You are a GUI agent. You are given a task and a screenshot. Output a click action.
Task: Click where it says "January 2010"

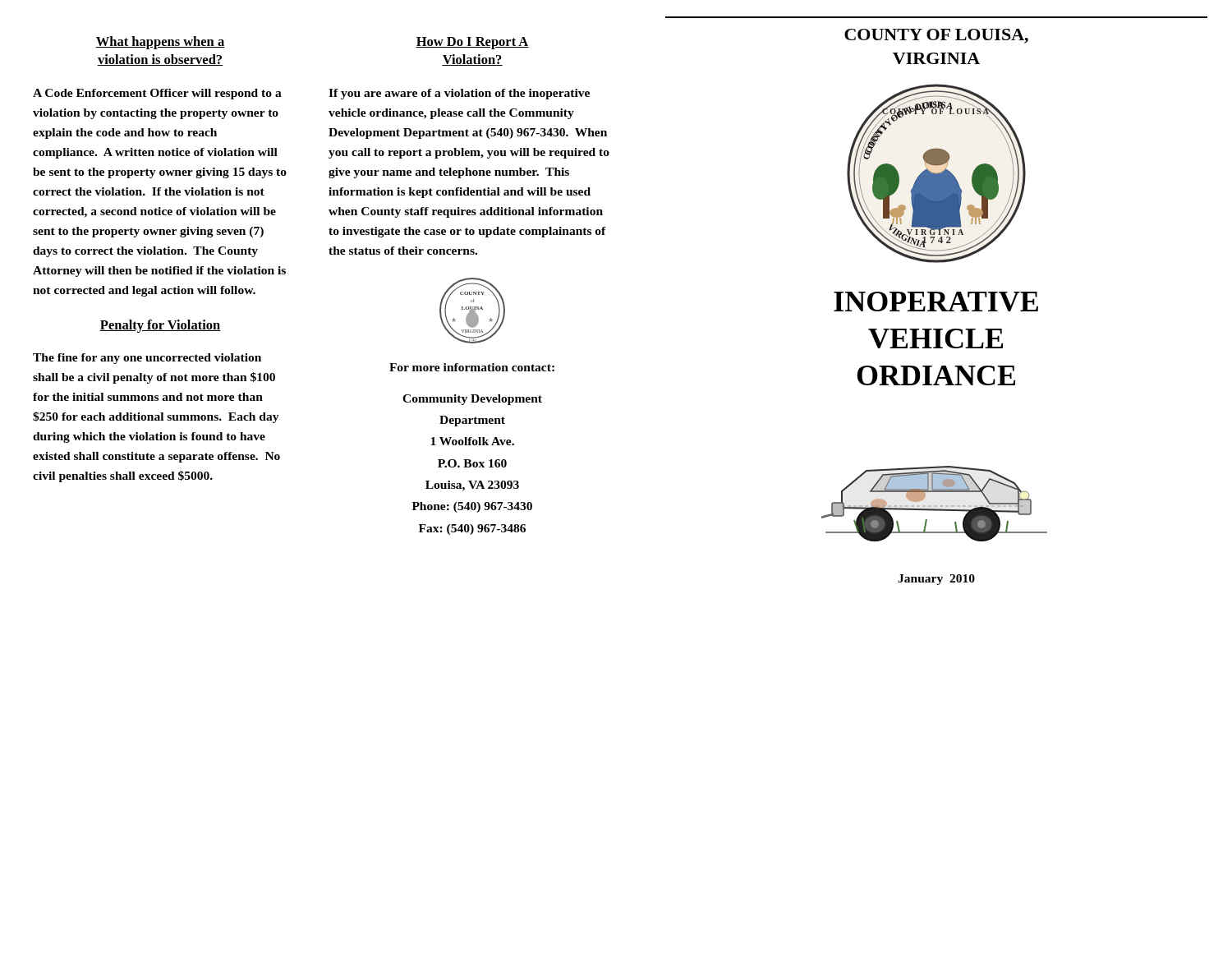click(x=936, y=579)
